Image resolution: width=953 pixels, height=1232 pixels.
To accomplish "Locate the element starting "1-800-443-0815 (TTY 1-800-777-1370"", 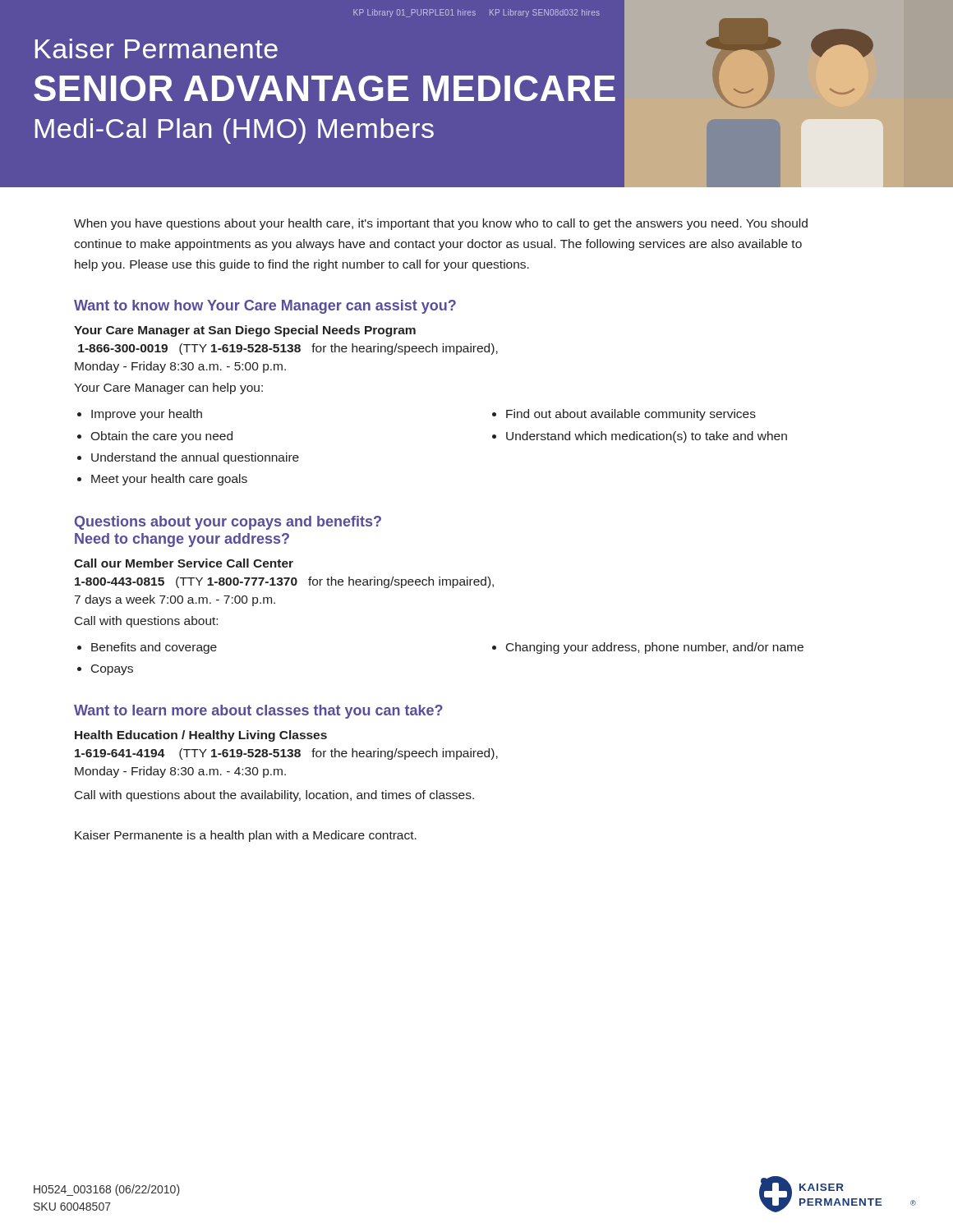I will click(284, 581).
